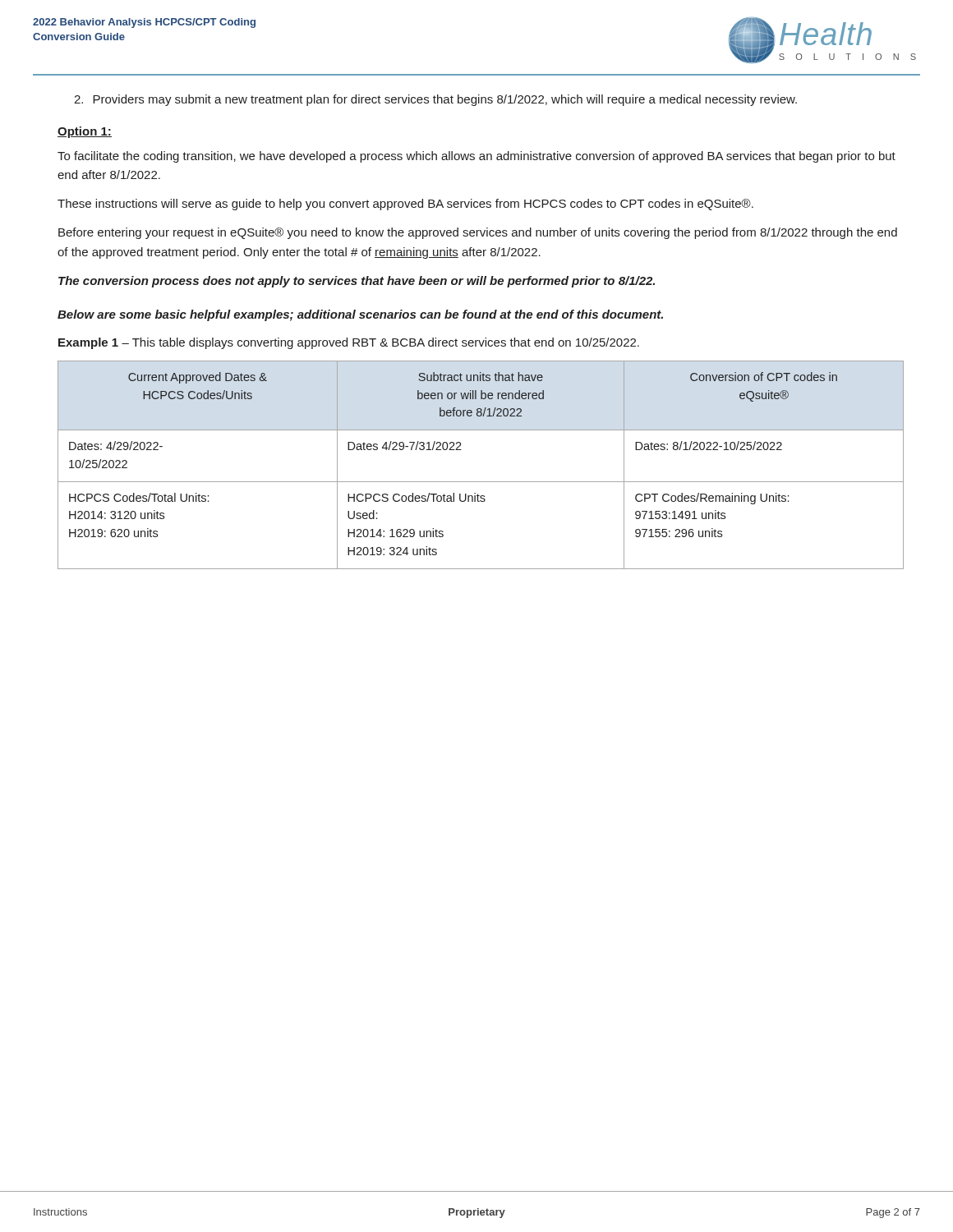Locate the section header that says "Option 1:"
The width and height of the screenshot is (953, 1232).
pos(85,131)
